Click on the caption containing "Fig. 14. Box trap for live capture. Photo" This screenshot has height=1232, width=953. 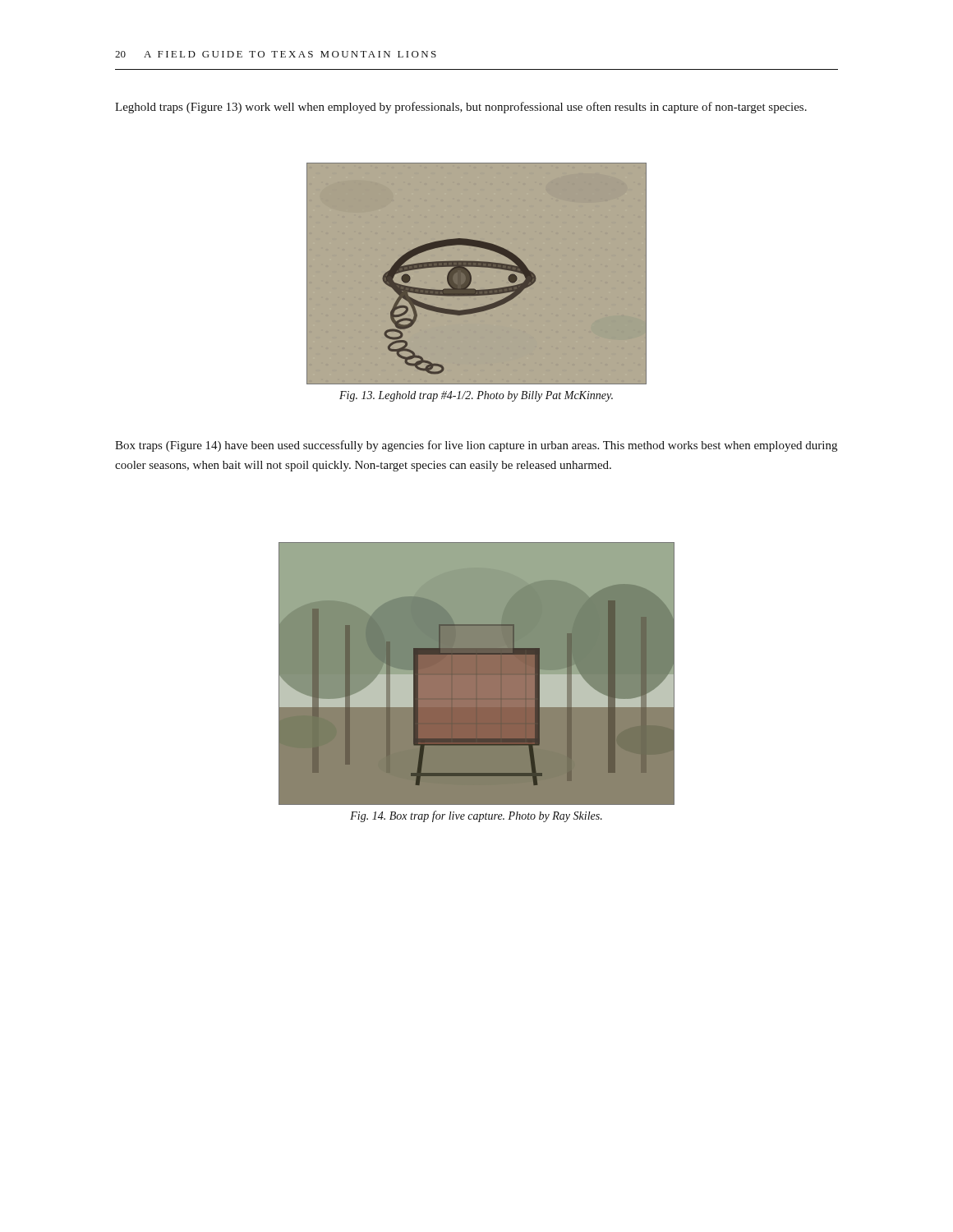[476, 816]
